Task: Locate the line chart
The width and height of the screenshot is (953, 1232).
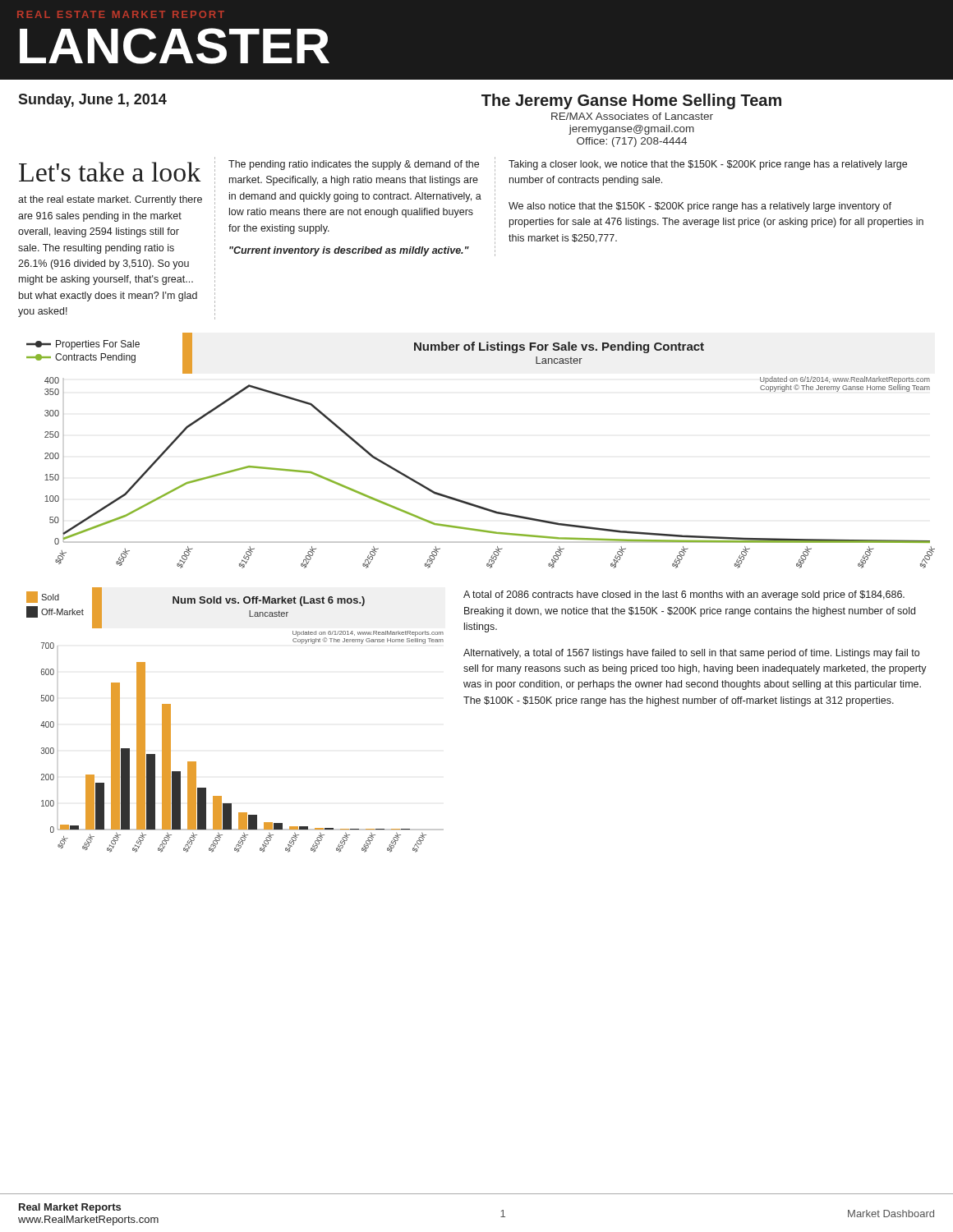Action: coord(476,447)
